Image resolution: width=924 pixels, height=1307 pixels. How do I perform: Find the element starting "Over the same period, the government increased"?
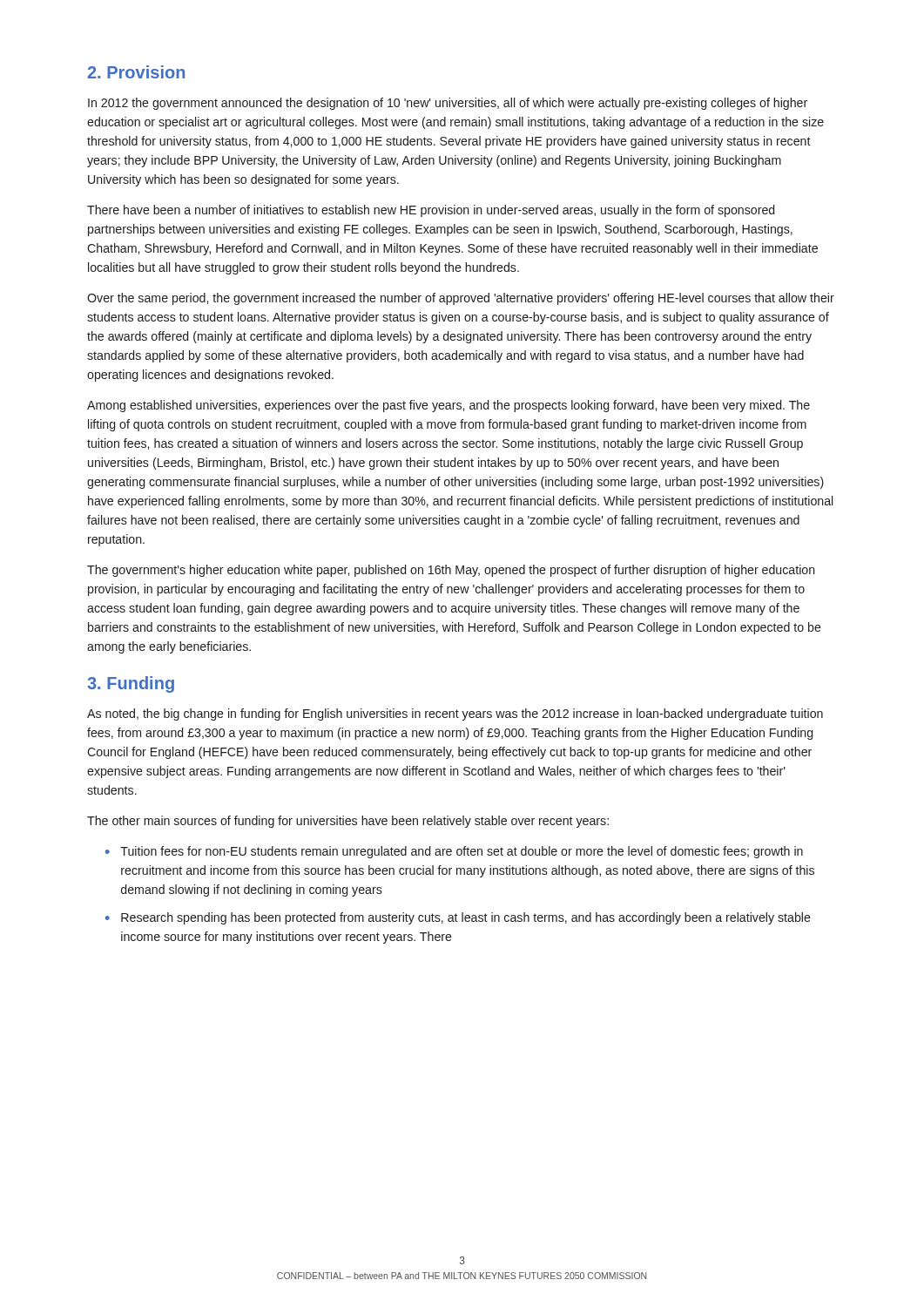(461, 336)
